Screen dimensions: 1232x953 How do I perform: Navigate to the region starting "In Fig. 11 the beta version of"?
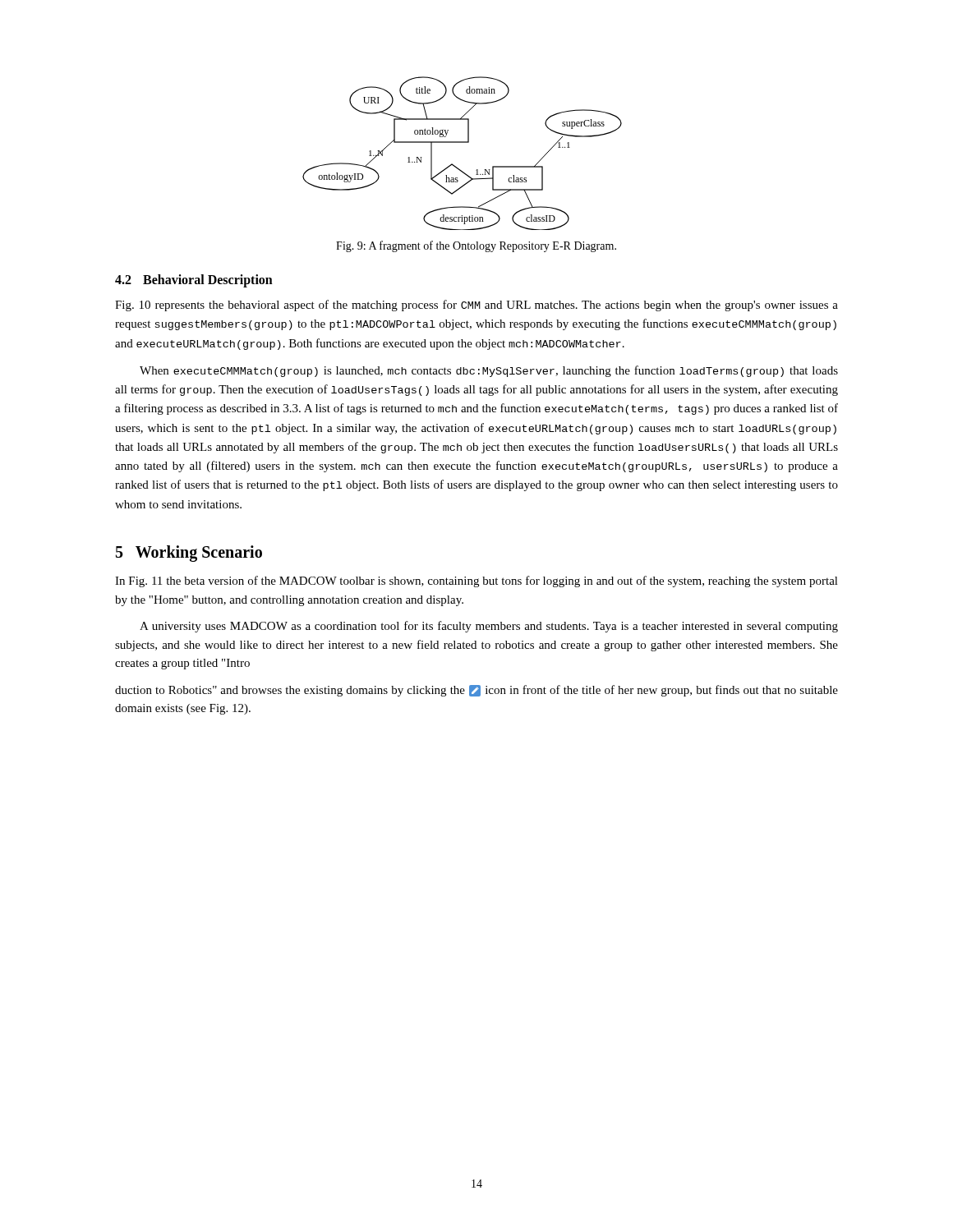click(x=476, y=590)
